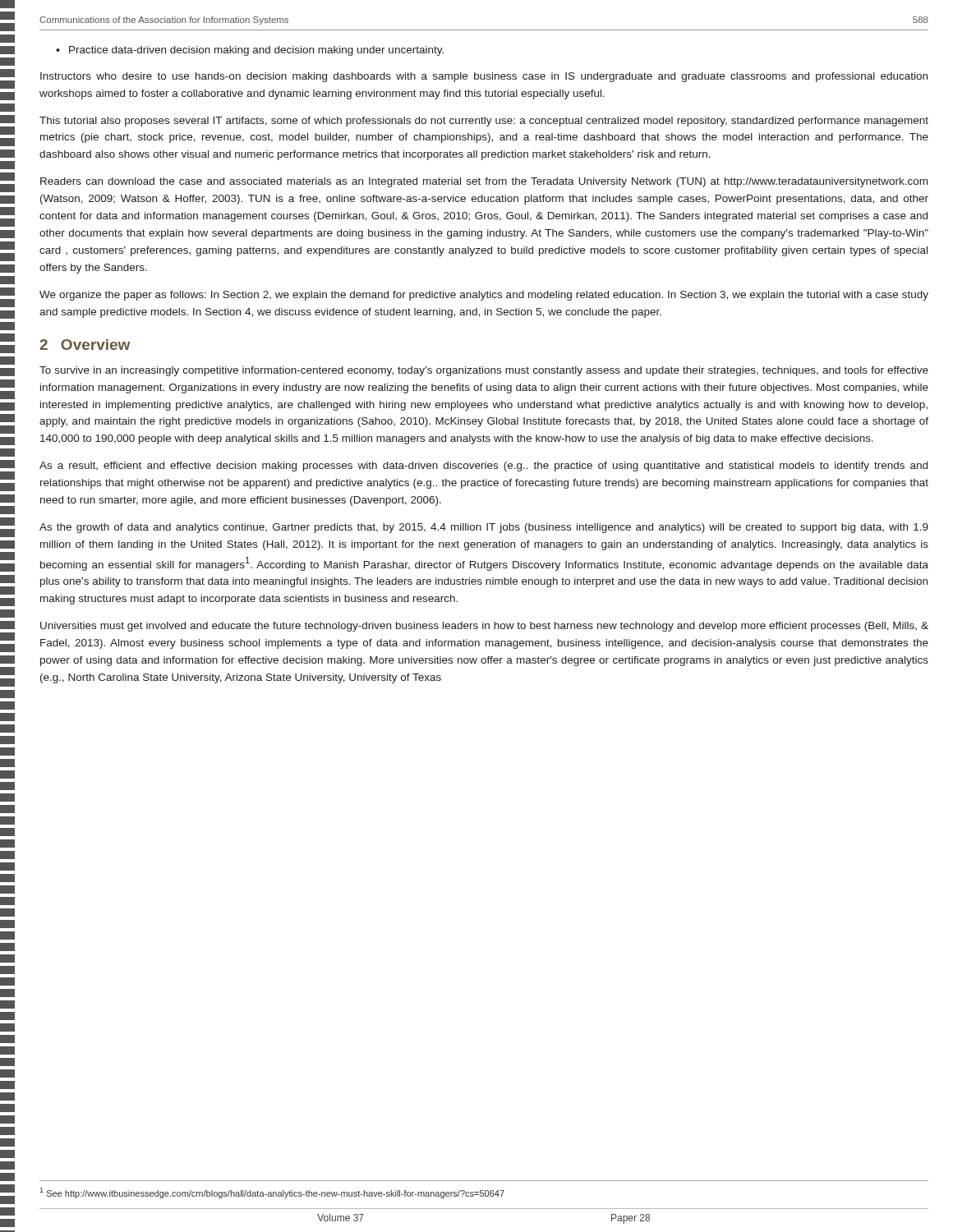Viewport: 953px width, 1232px height.
Task: Click the passage that begins "We organize the paper"
Action: click(484, 303)
